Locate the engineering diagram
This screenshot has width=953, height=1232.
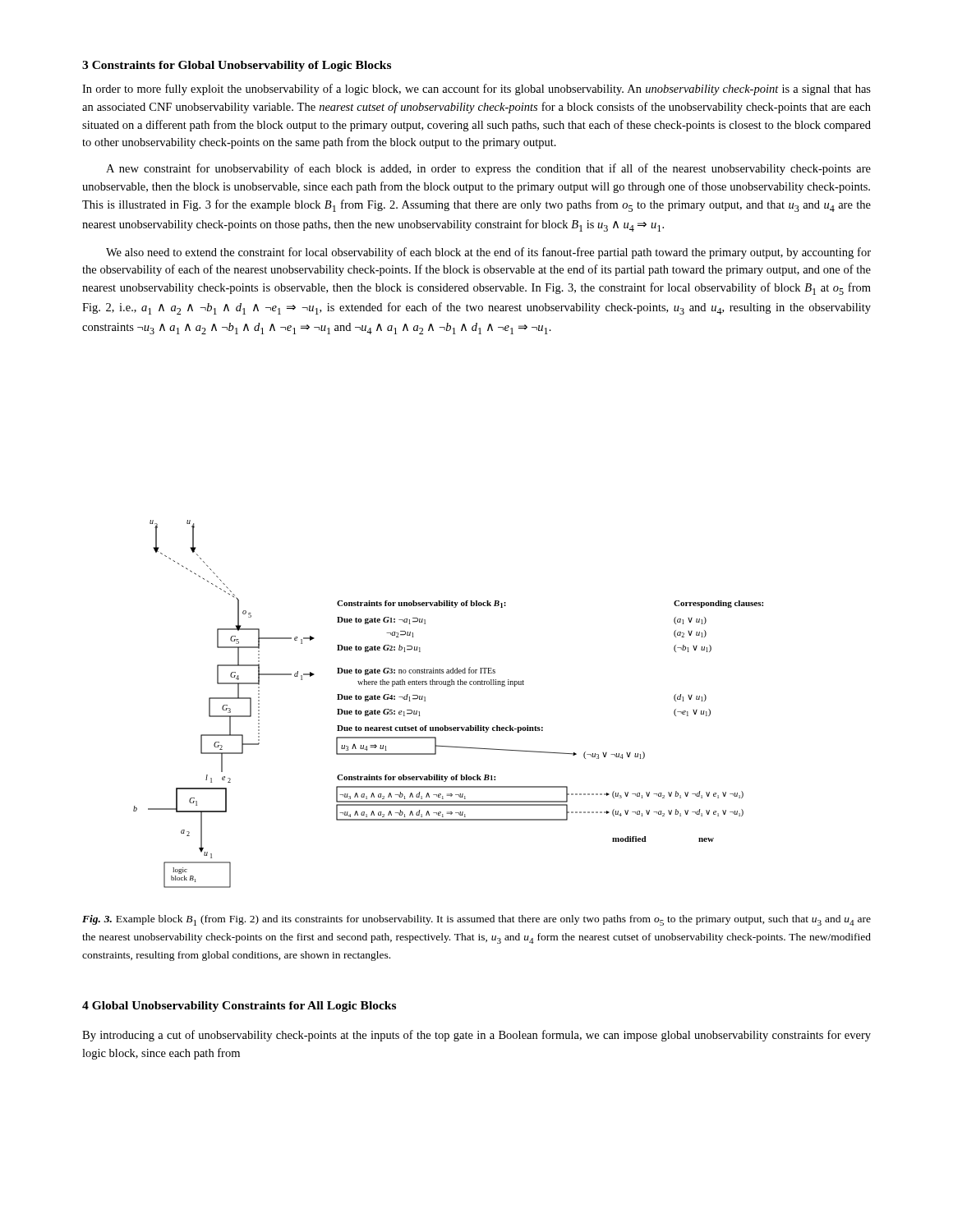click(476, 706)
